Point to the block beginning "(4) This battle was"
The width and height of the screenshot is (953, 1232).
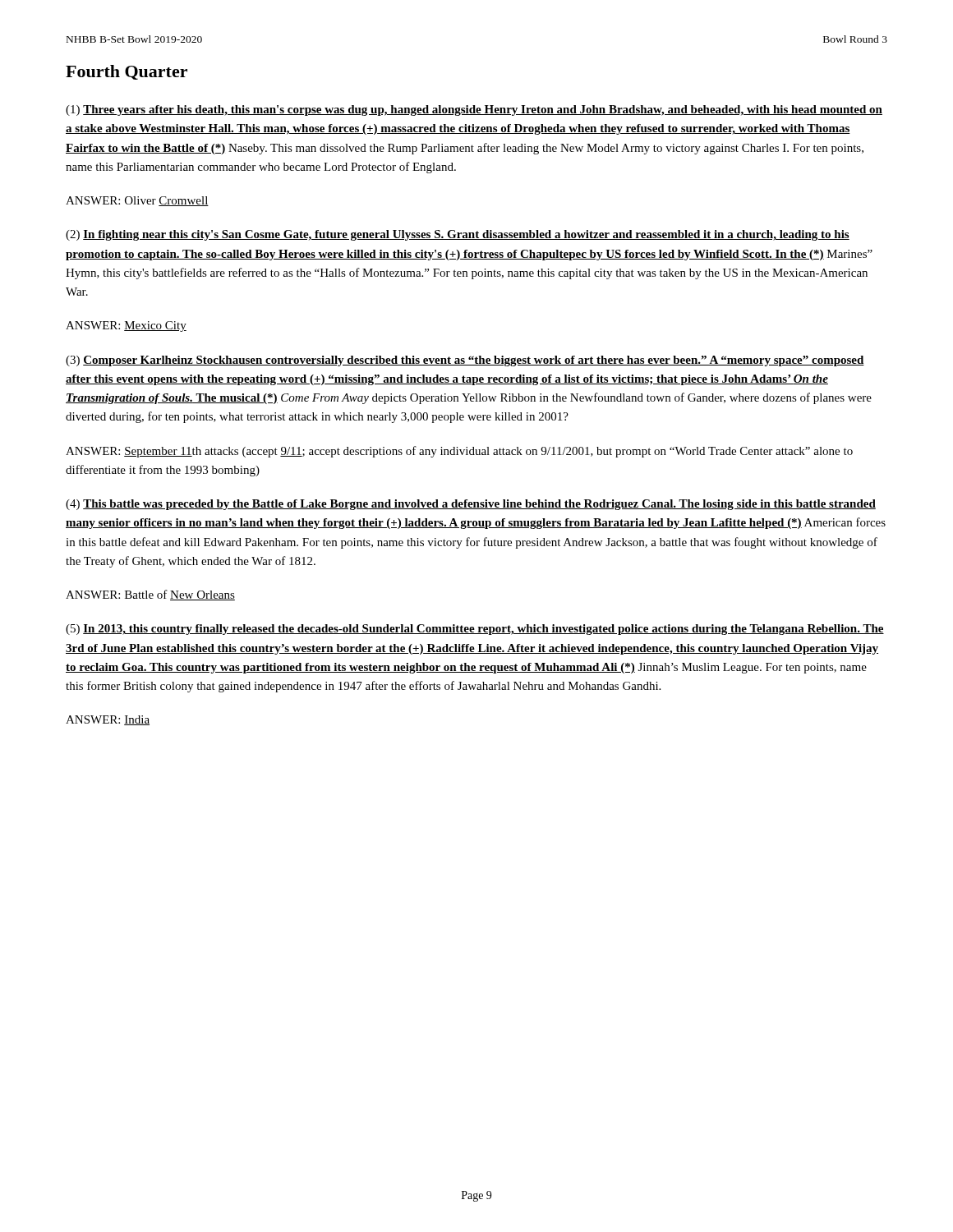[x=476, y=533]
